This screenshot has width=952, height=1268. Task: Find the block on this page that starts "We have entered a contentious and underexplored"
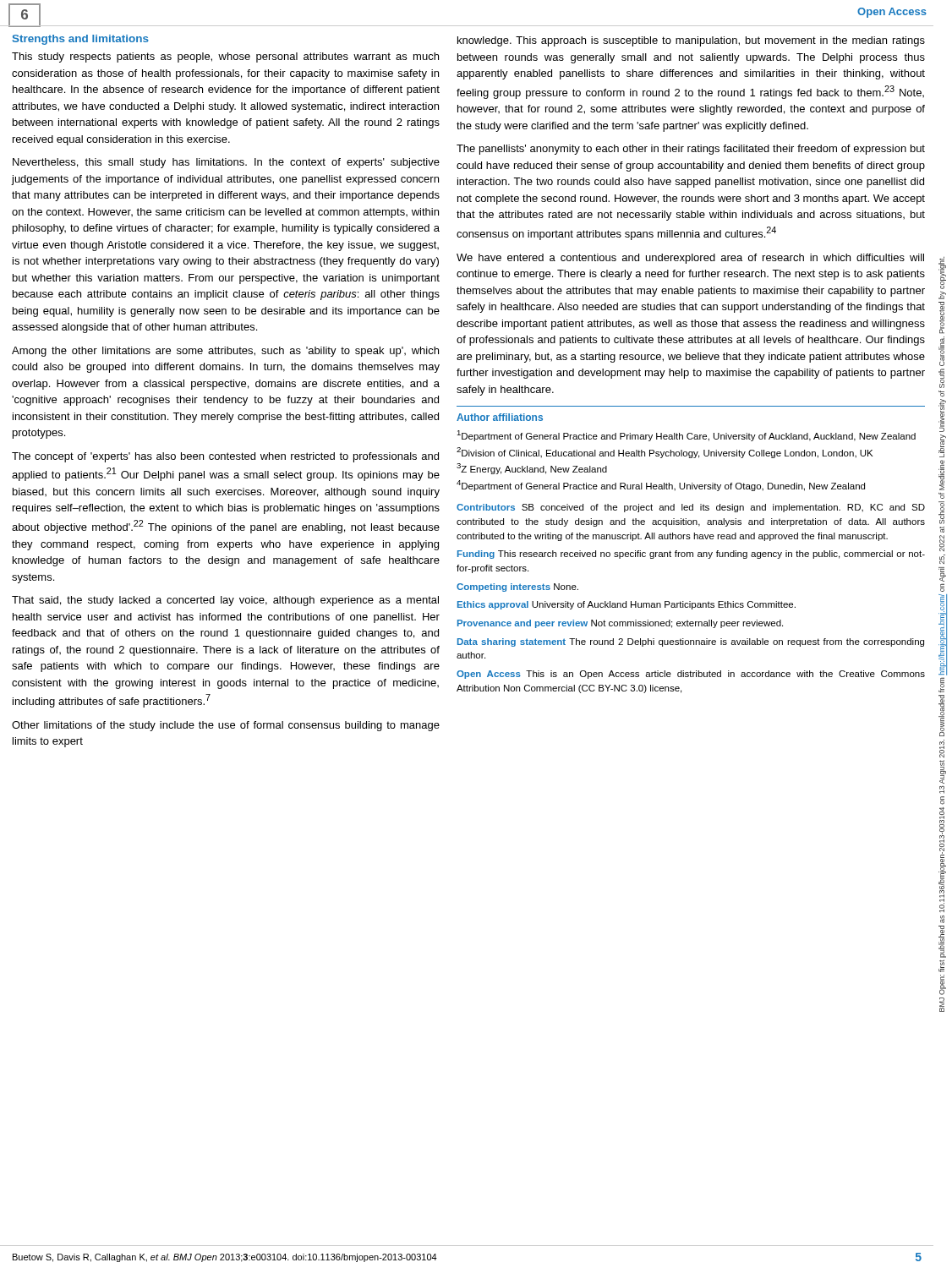[691, 323]
